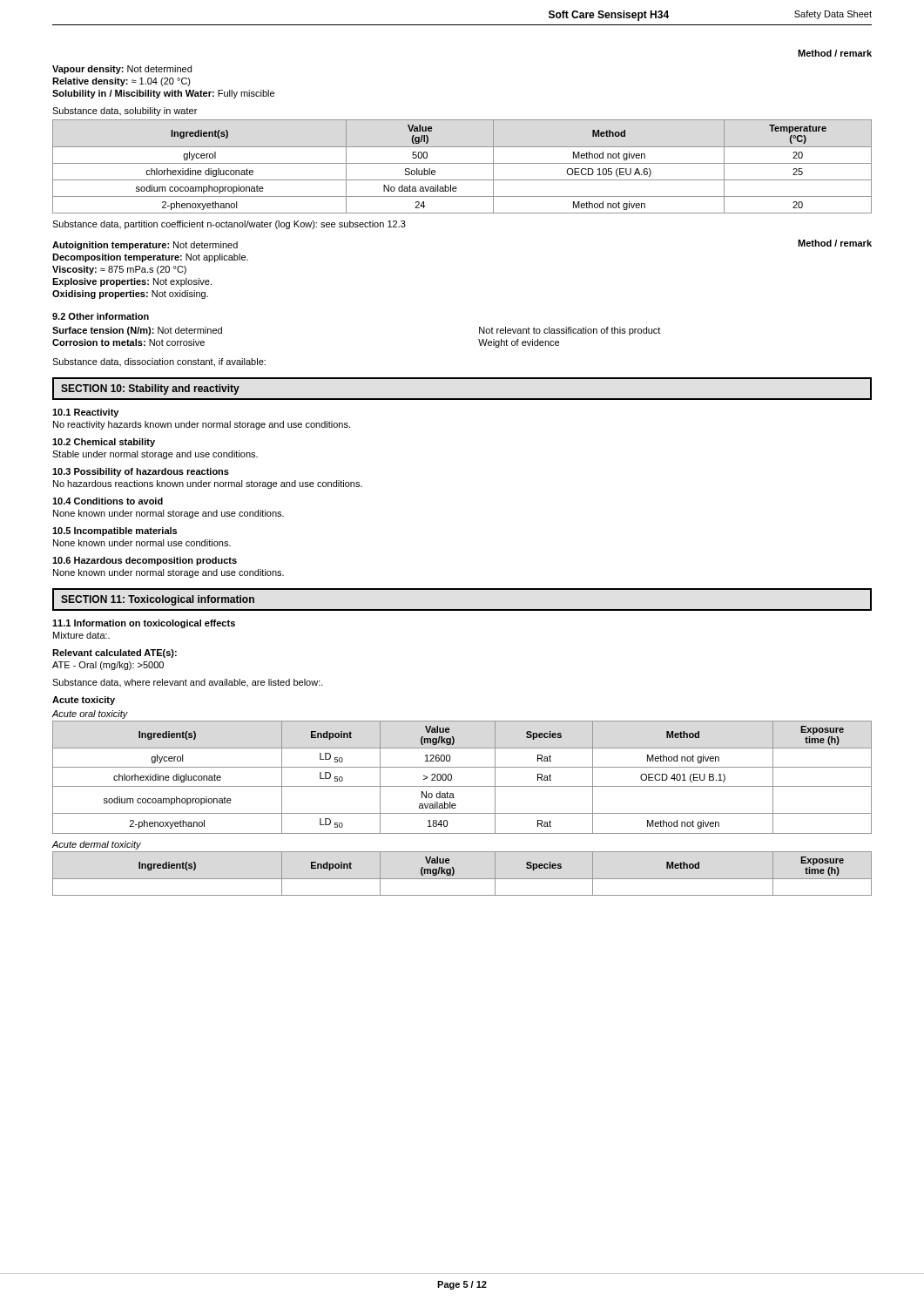Image resolution: width=924 pixels, height=1307 pixels.
Task: Select the element starting "10.5 Incompatible materials"
Action: tap(115, 531)
